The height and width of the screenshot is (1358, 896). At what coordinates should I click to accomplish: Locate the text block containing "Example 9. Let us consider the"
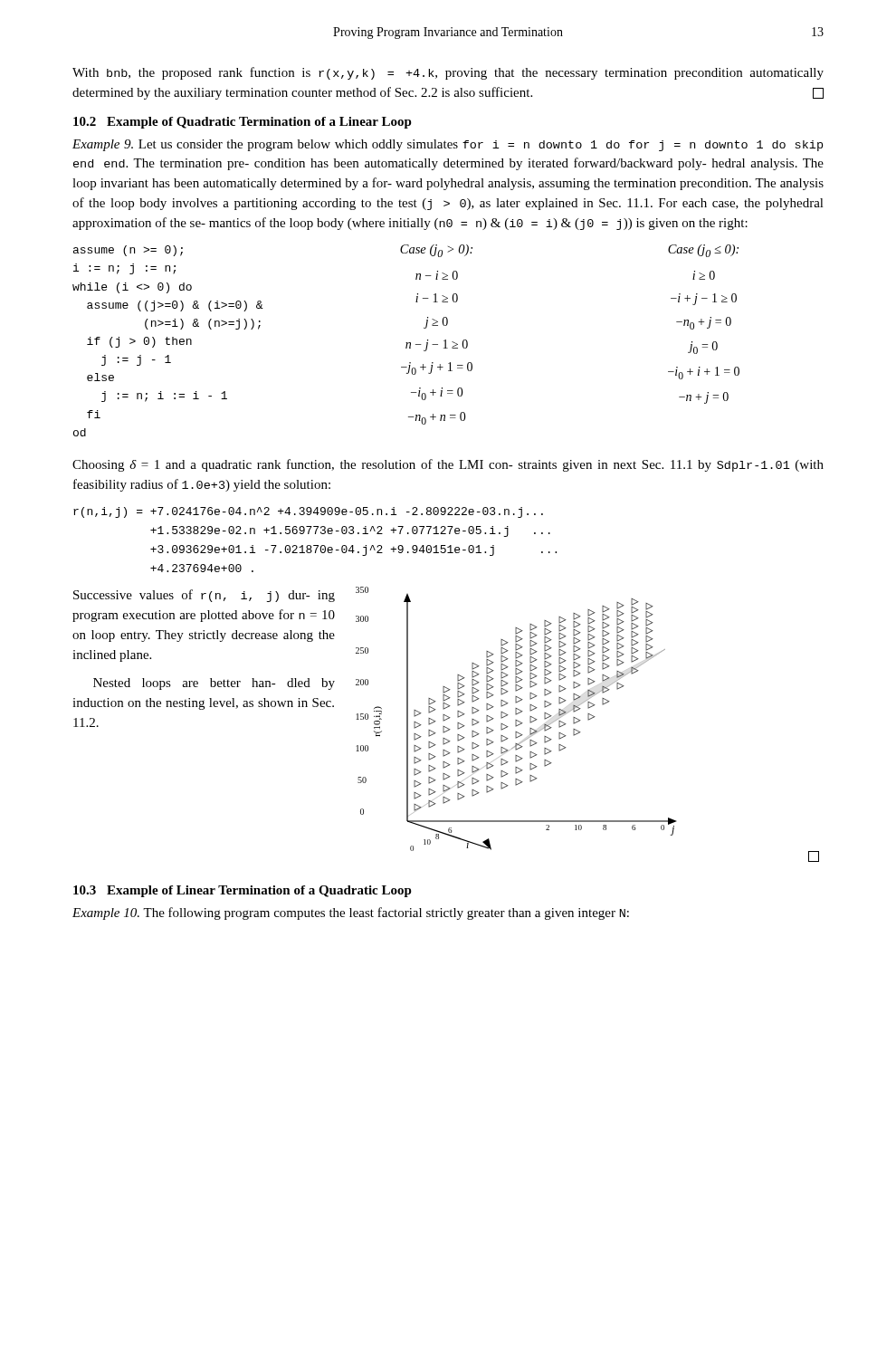click(448, 184)
